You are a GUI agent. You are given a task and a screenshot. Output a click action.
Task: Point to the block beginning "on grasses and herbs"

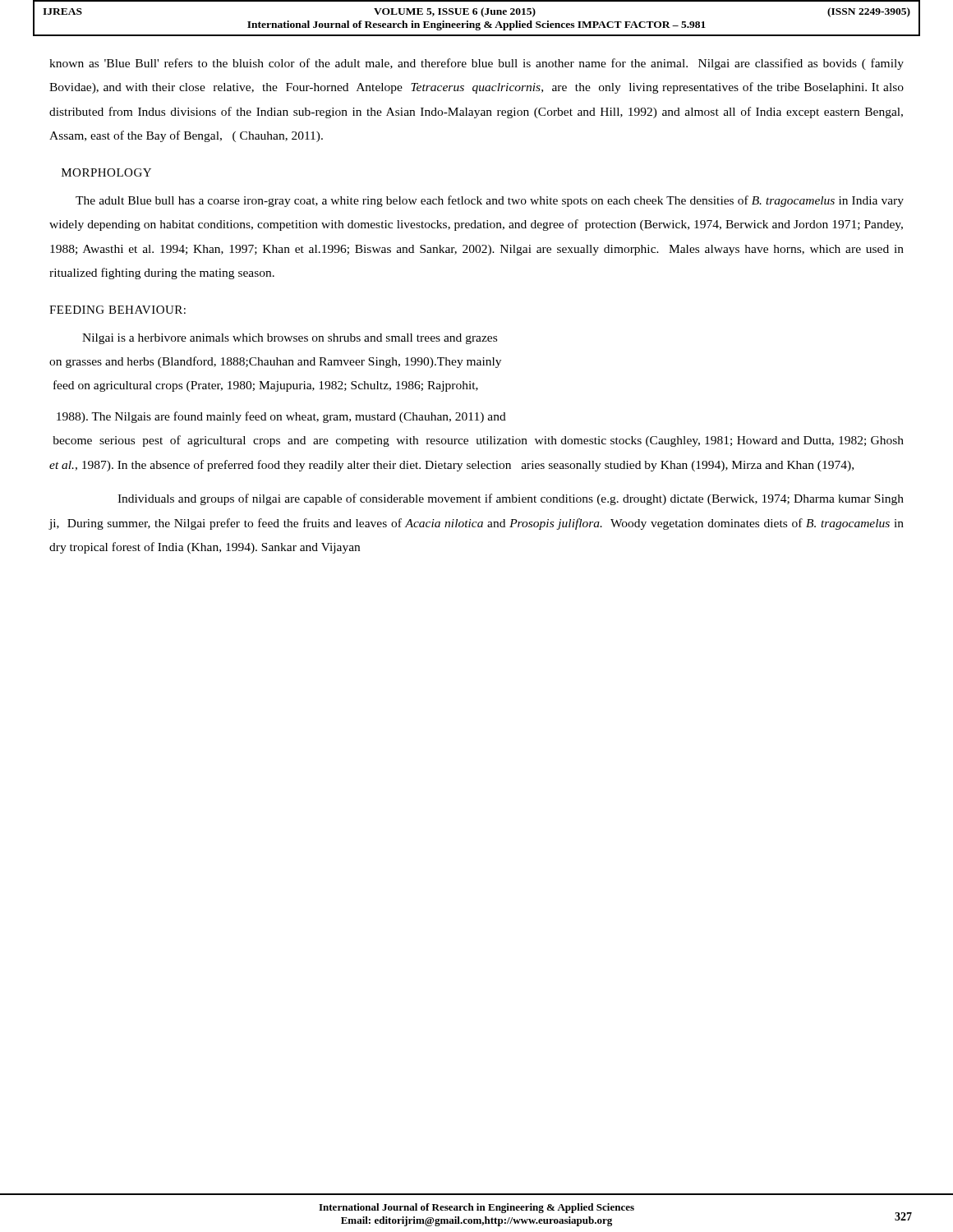pos(275,361)
